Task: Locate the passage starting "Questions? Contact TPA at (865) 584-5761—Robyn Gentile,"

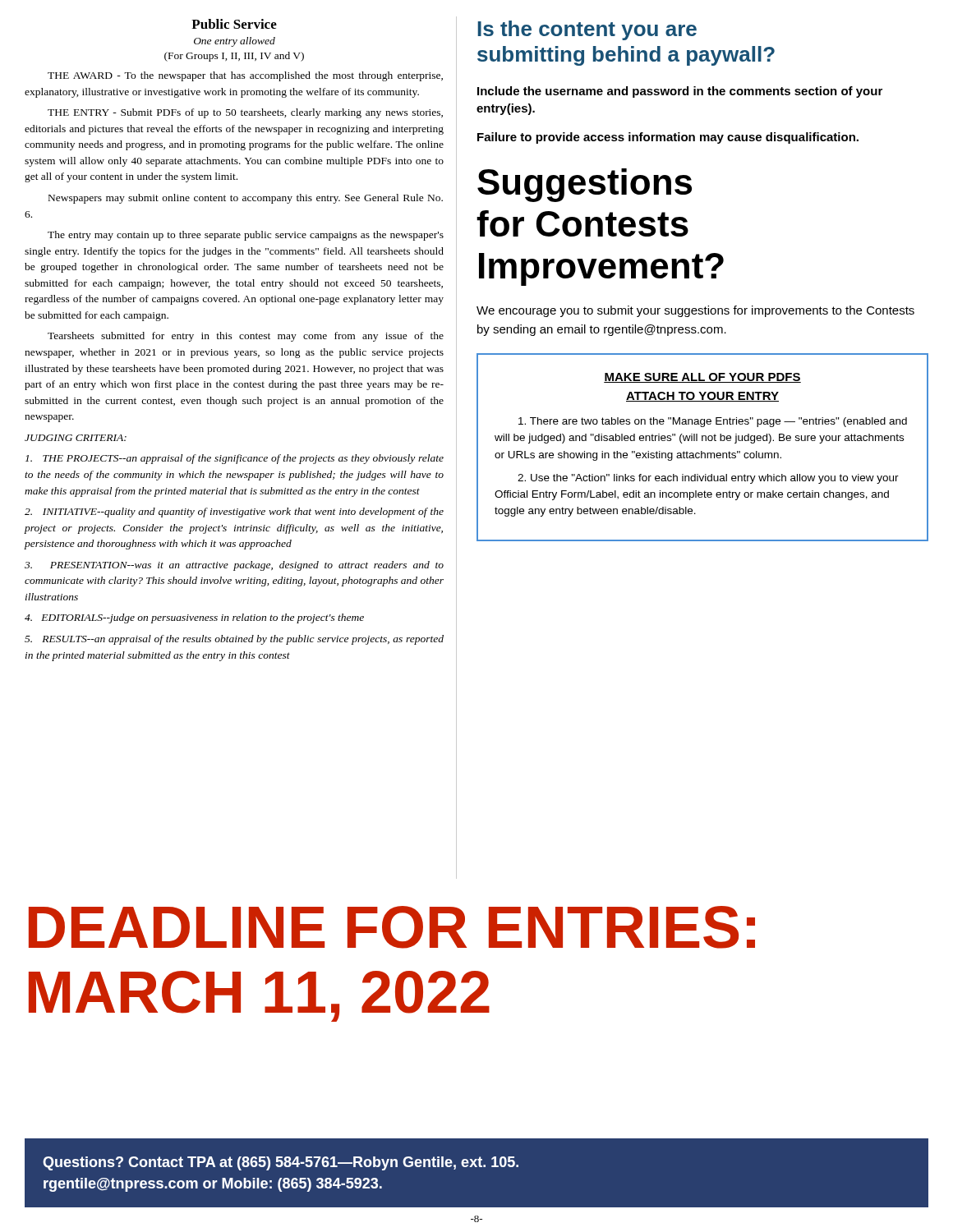Action: click(281, 1173)
